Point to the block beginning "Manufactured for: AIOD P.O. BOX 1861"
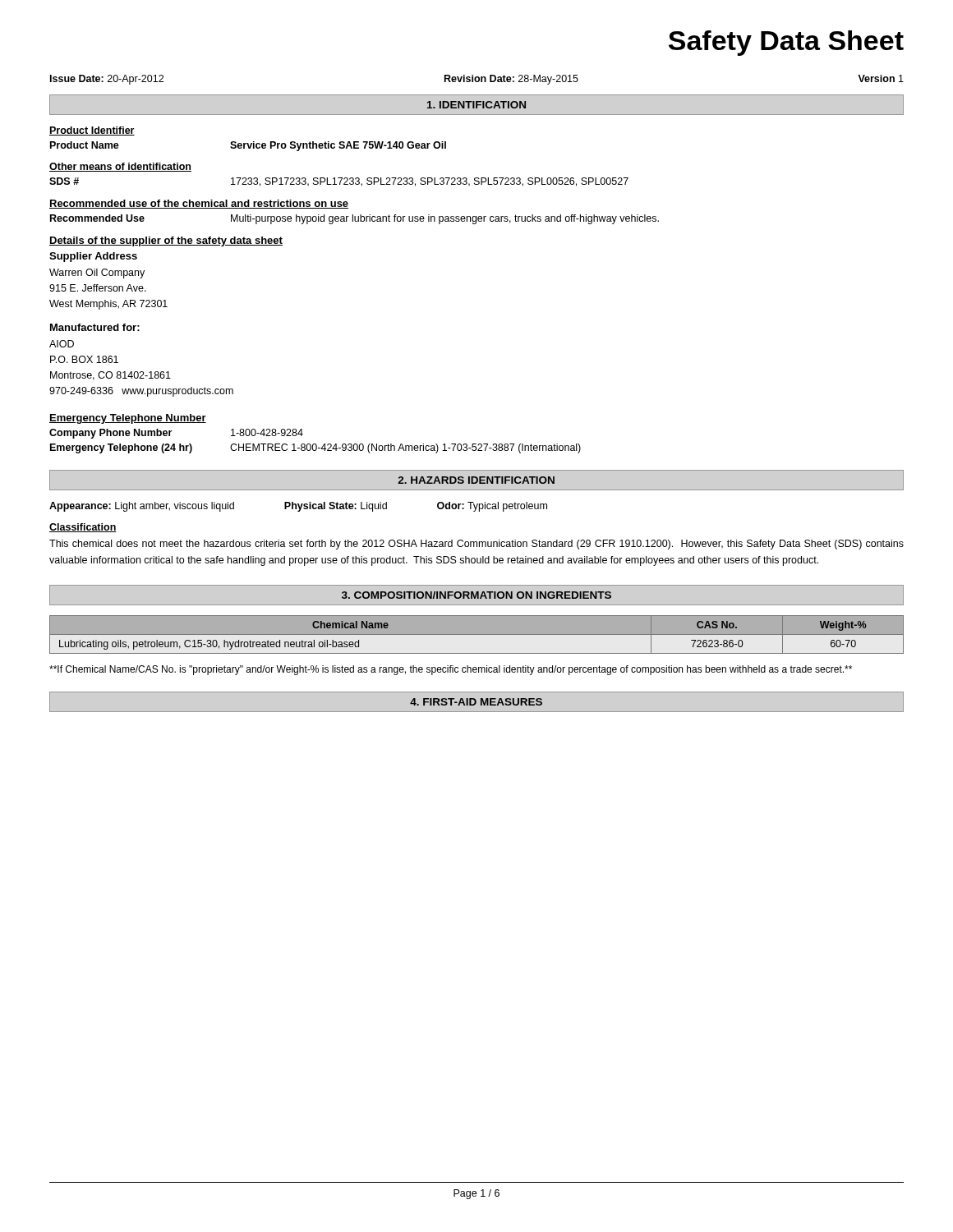 [95, 327]
